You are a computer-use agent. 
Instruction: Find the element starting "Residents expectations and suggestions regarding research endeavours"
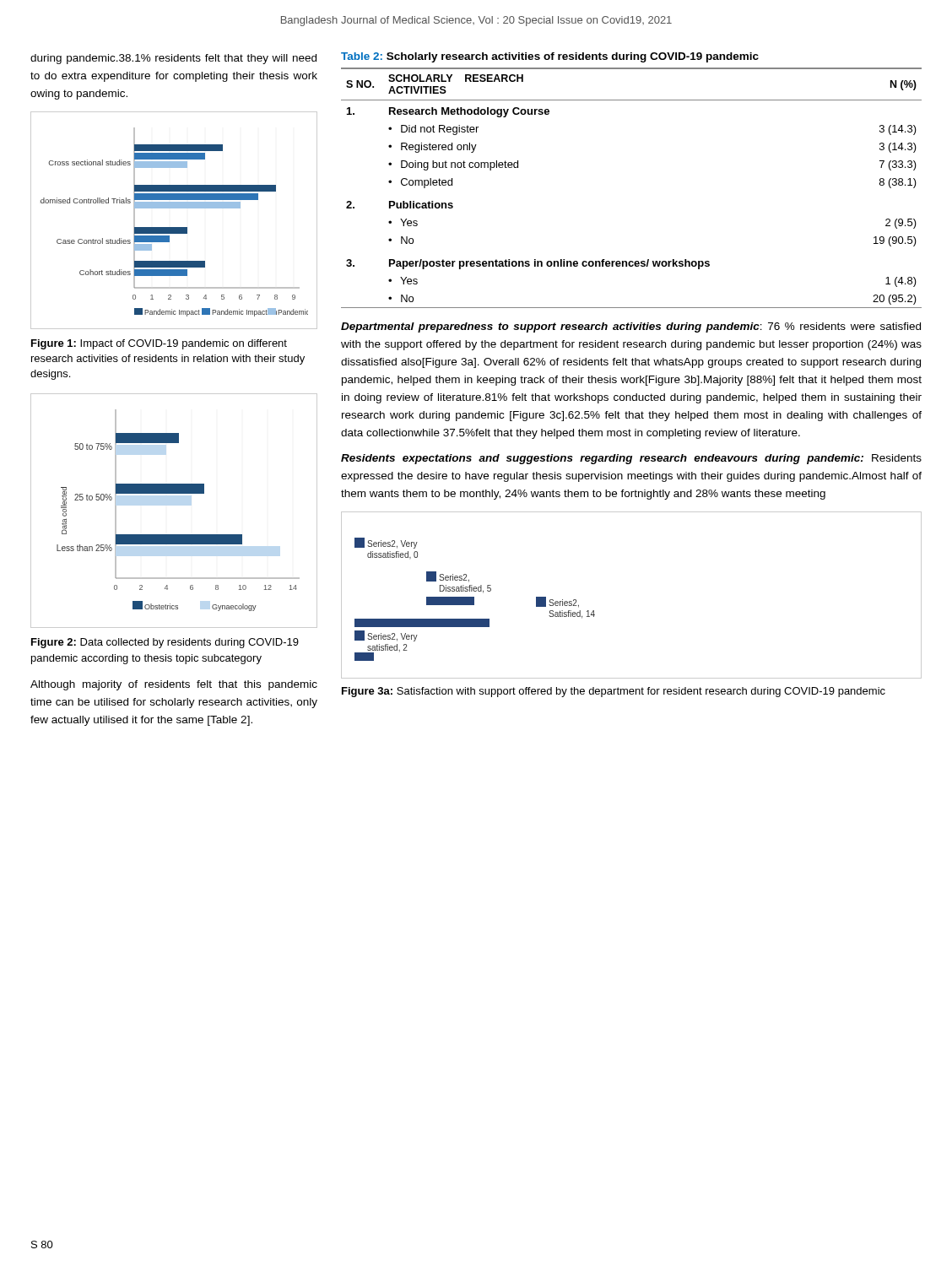click(x=631, y=476)
